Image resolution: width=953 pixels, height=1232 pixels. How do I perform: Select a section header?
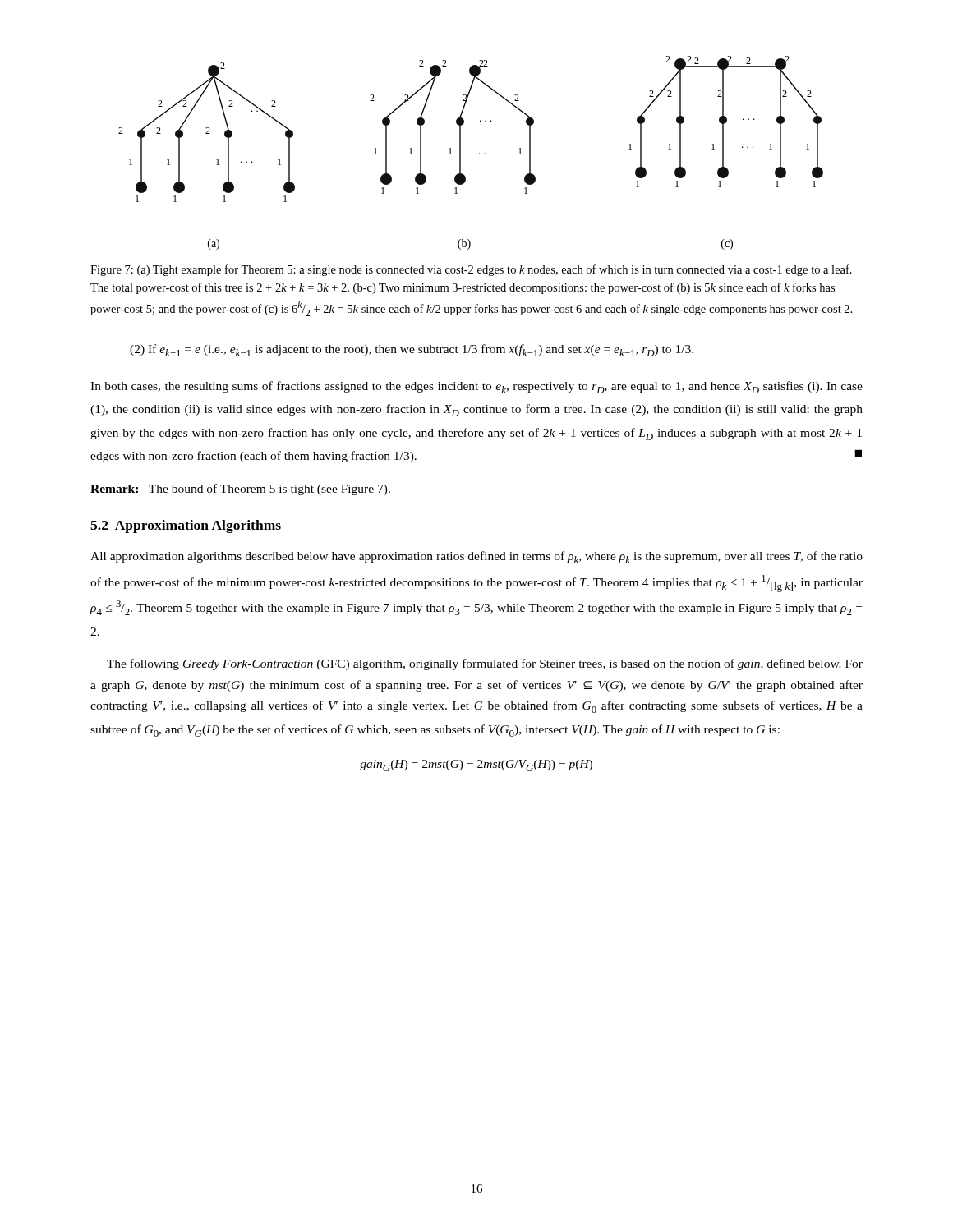pyautogui.click(x=186, y=525)
